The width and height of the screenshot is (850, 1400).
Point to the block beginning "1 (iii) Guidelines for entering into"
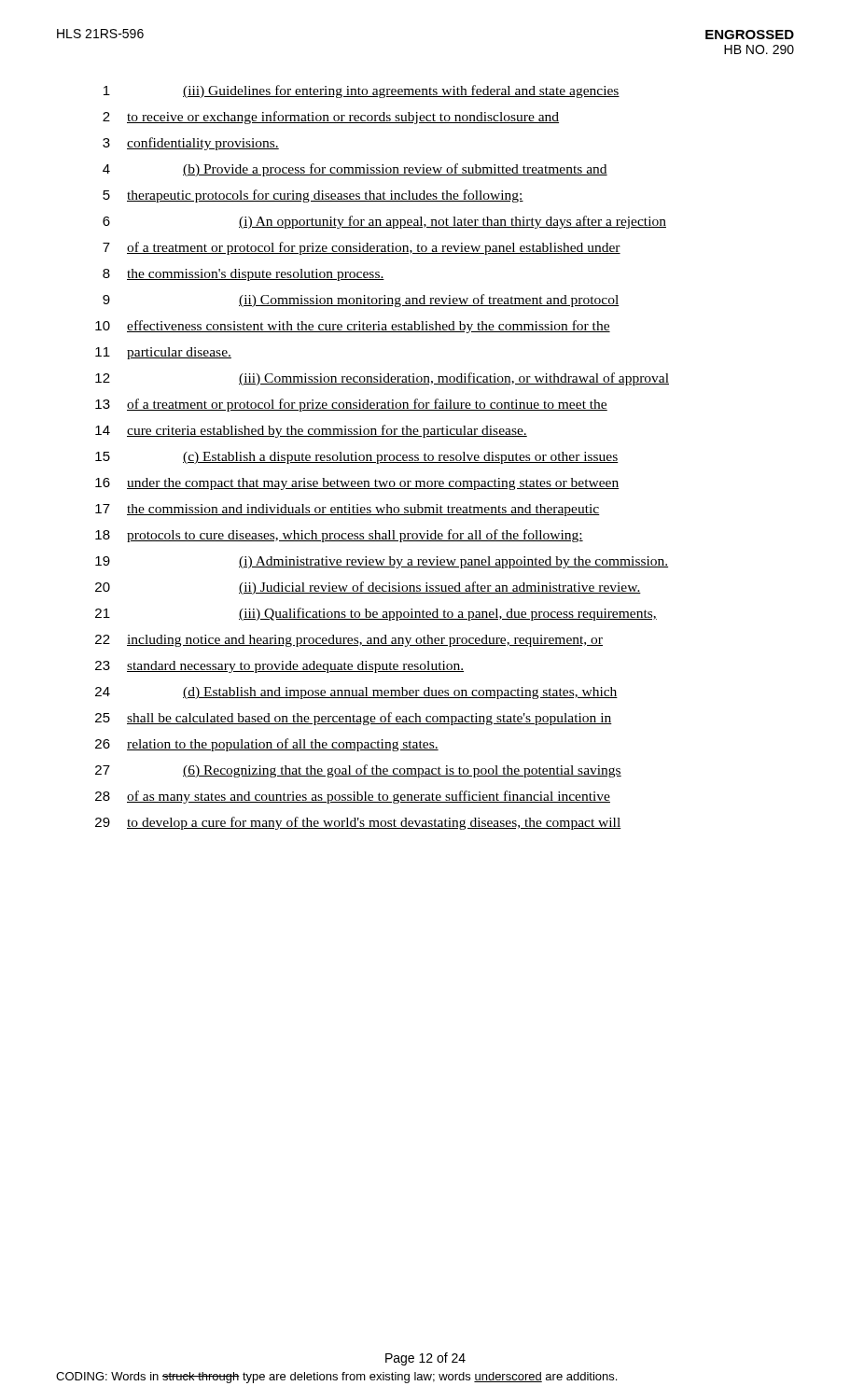tap(425, 118)
